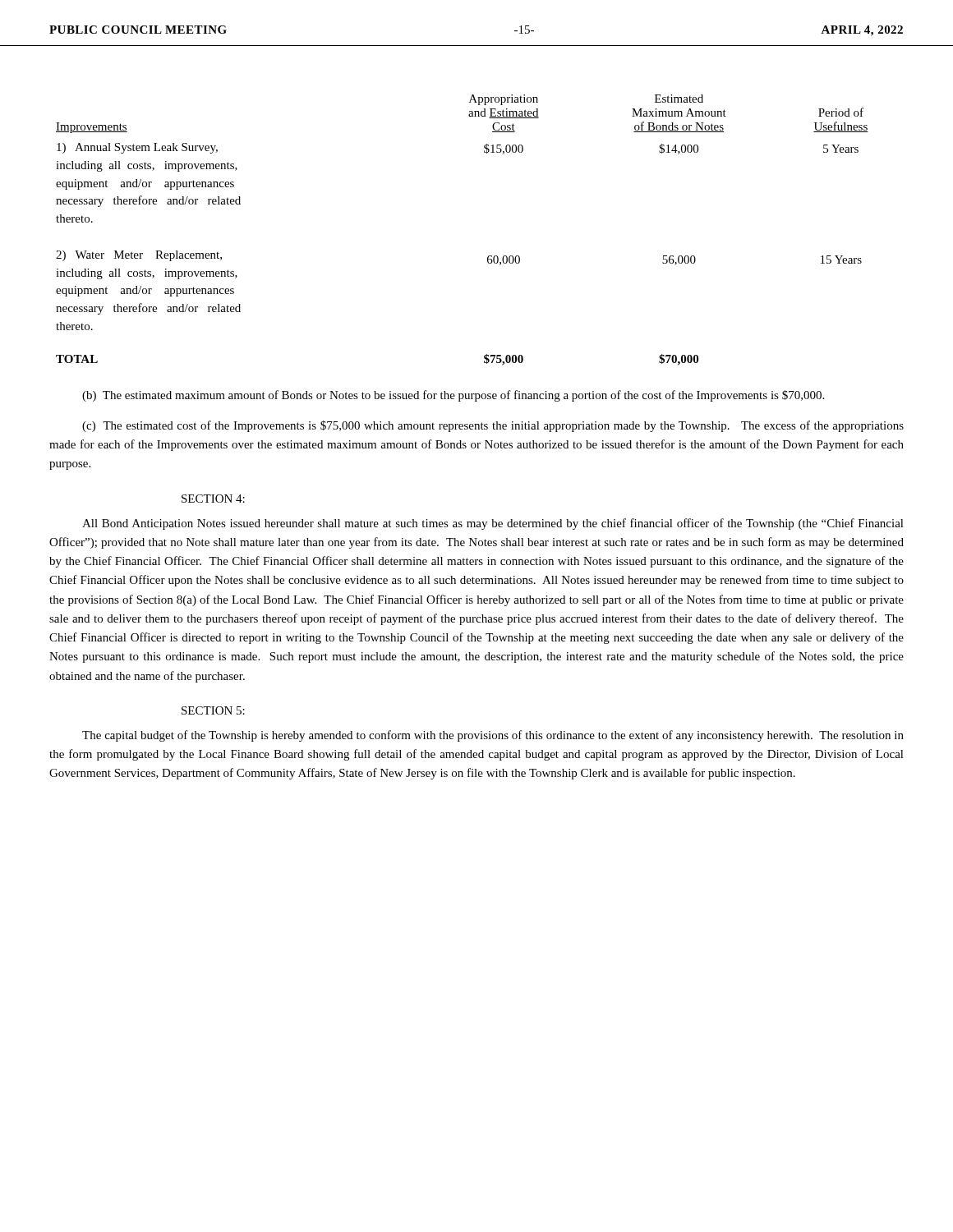Click on the element starting "SECTION 5:"
This screenshot has height=1232, width=953.
tap(213, 710)
